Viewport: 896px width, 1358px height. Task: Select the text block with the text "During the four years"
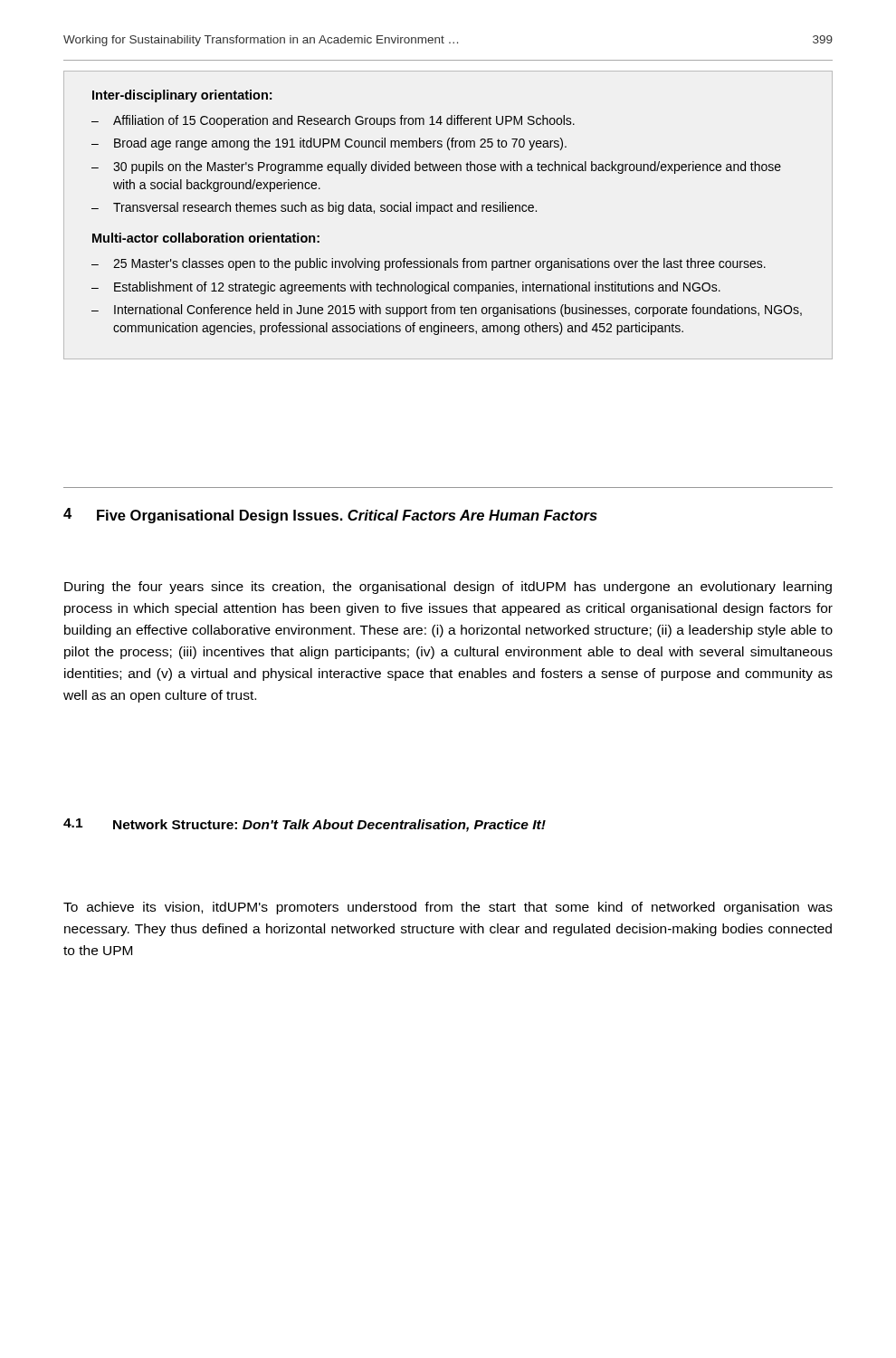[448, 641]
